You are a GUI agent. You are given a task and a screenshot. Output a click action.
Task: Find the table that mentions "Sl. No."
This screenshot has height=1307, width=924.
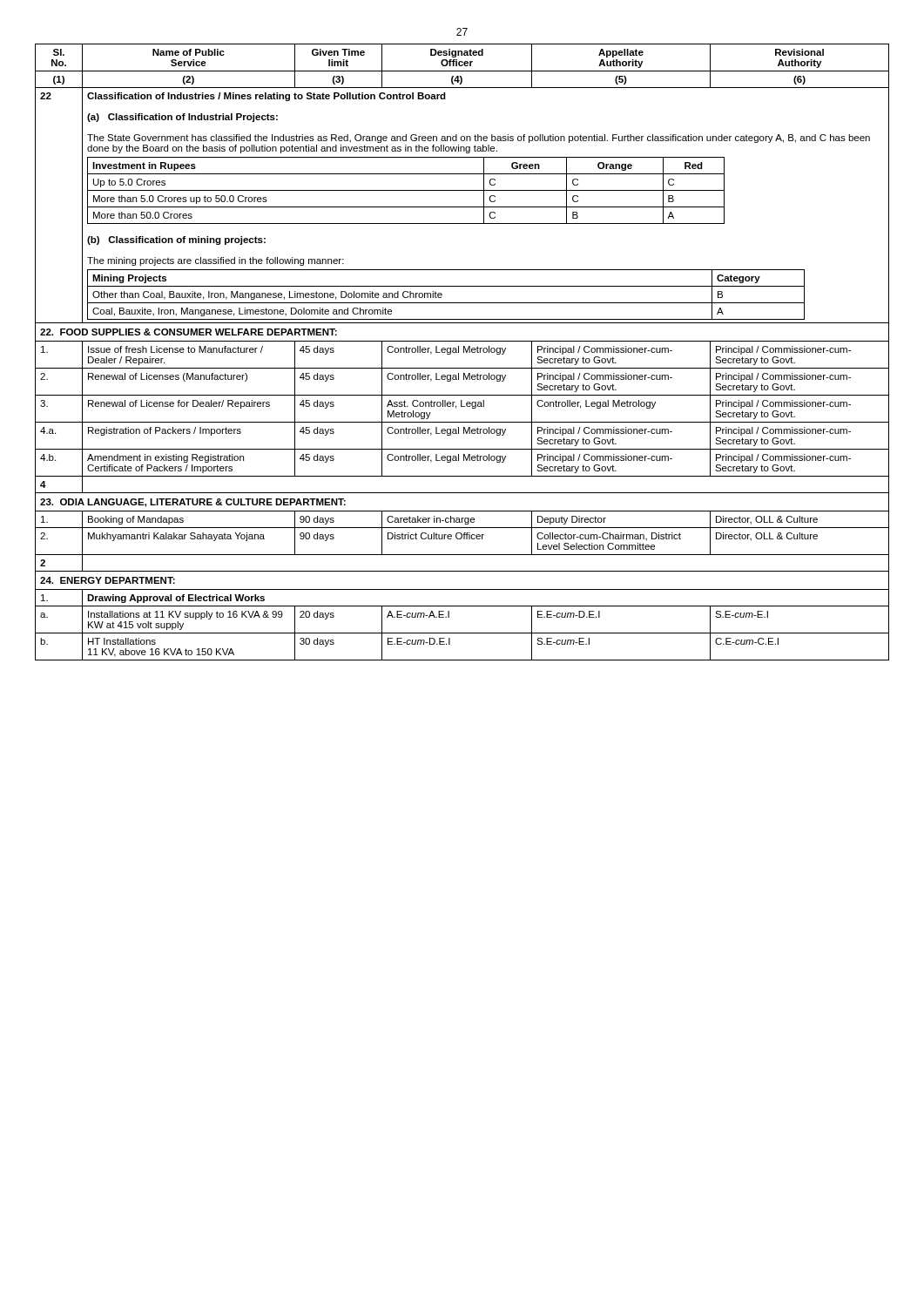462,352
